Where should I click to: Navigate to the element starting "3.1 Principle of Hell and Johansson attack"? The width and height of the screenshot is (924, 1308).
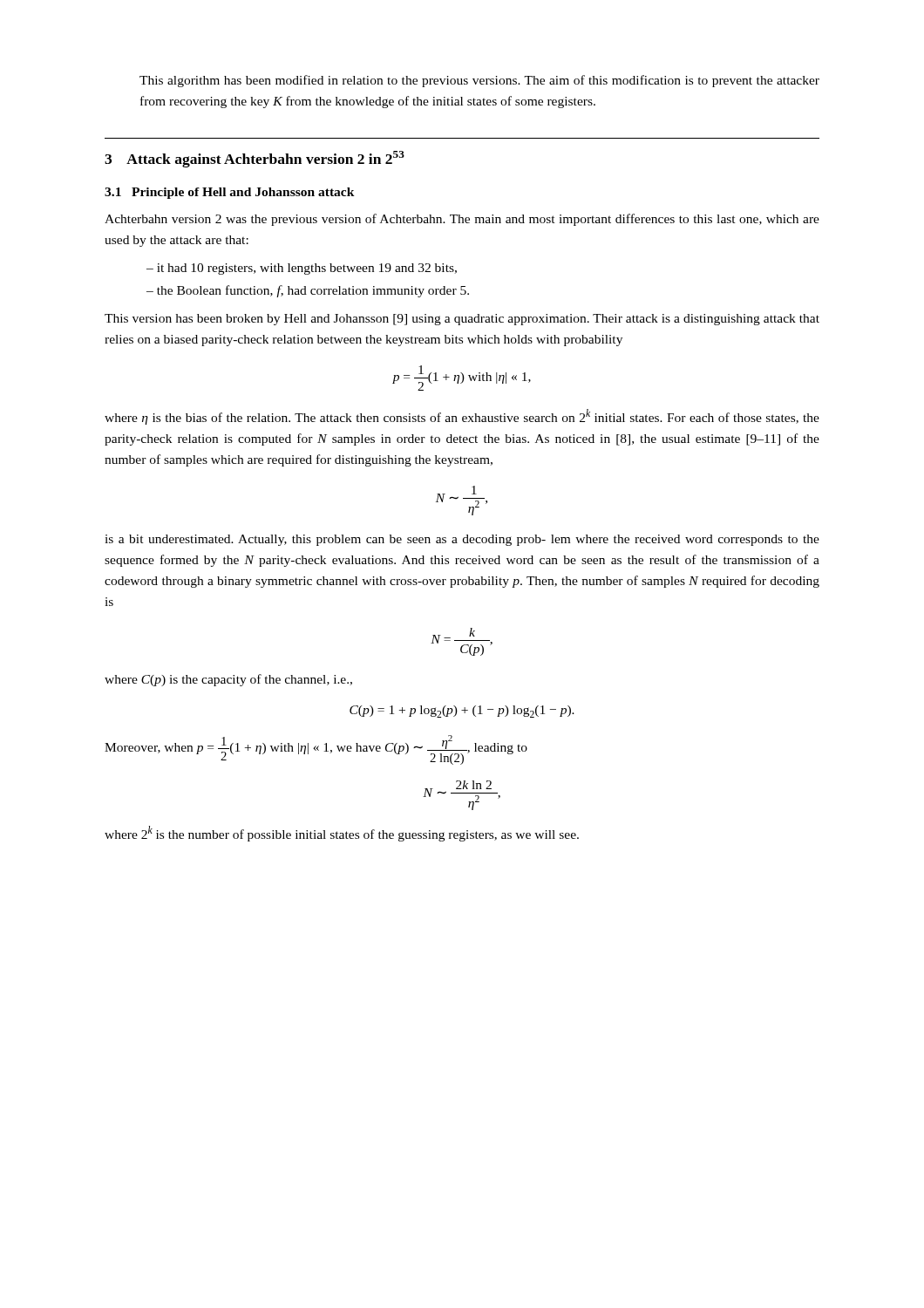pyautogui.click(x=229, y=191)
